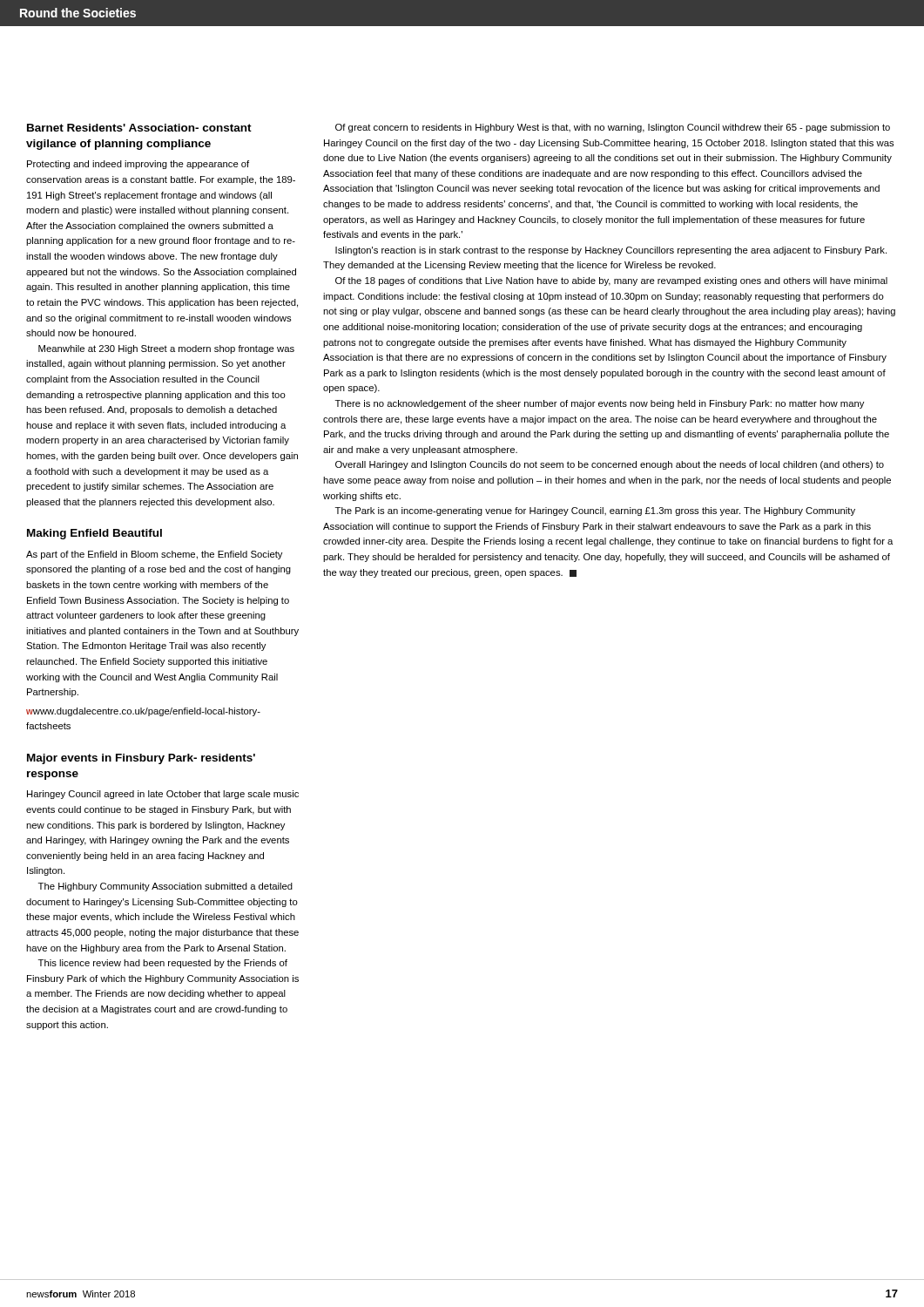Image resolution: width=924 pixels, height=1307 pixels.
Task: Locate the text block starting "Of great concern to residents in Highbury West"
Action: tap(610, 350)
